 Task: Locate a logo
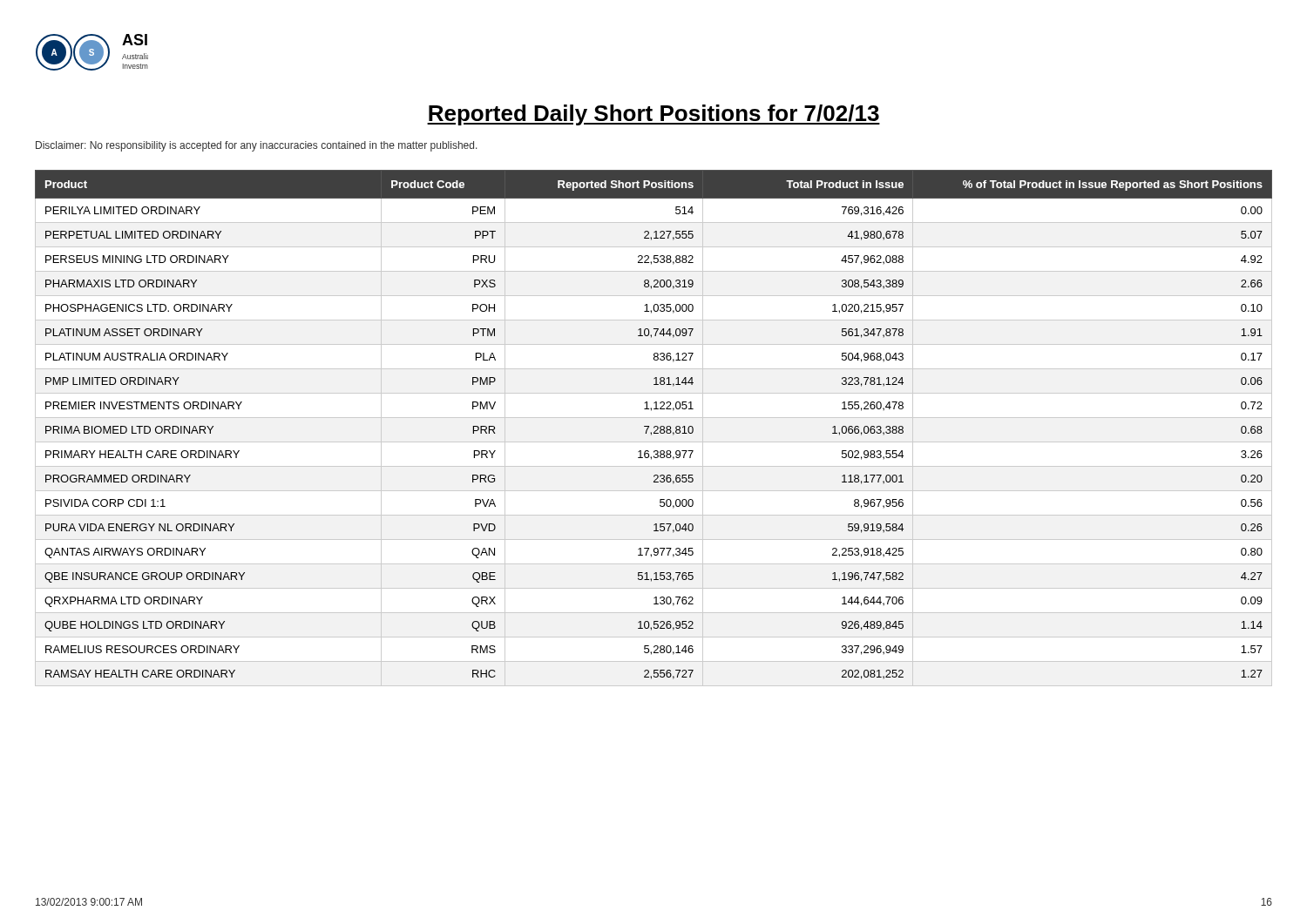click(x=91, y=52)
